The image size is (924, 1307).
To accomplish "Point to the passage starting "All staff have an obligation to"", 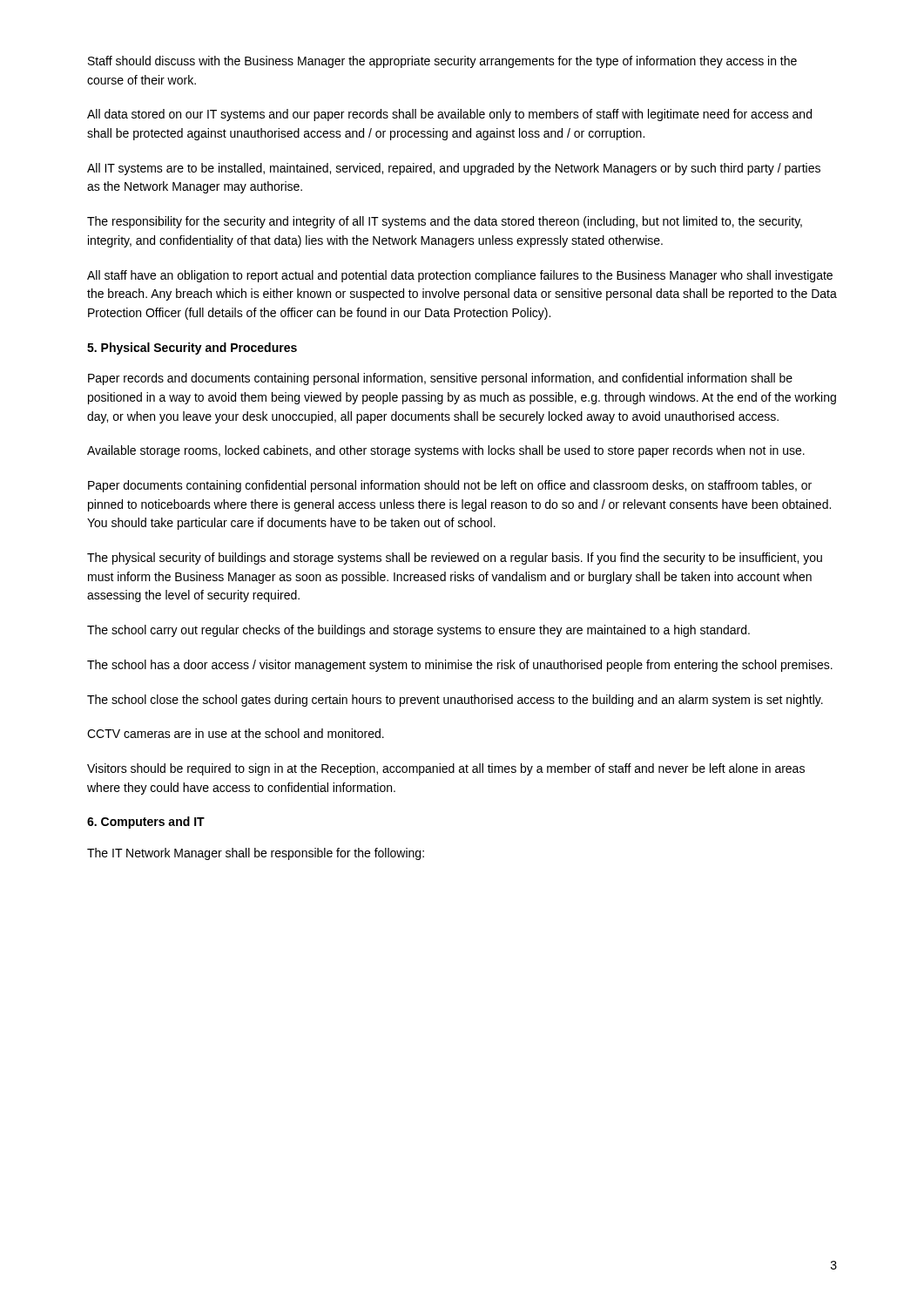I will pos(462,294).
